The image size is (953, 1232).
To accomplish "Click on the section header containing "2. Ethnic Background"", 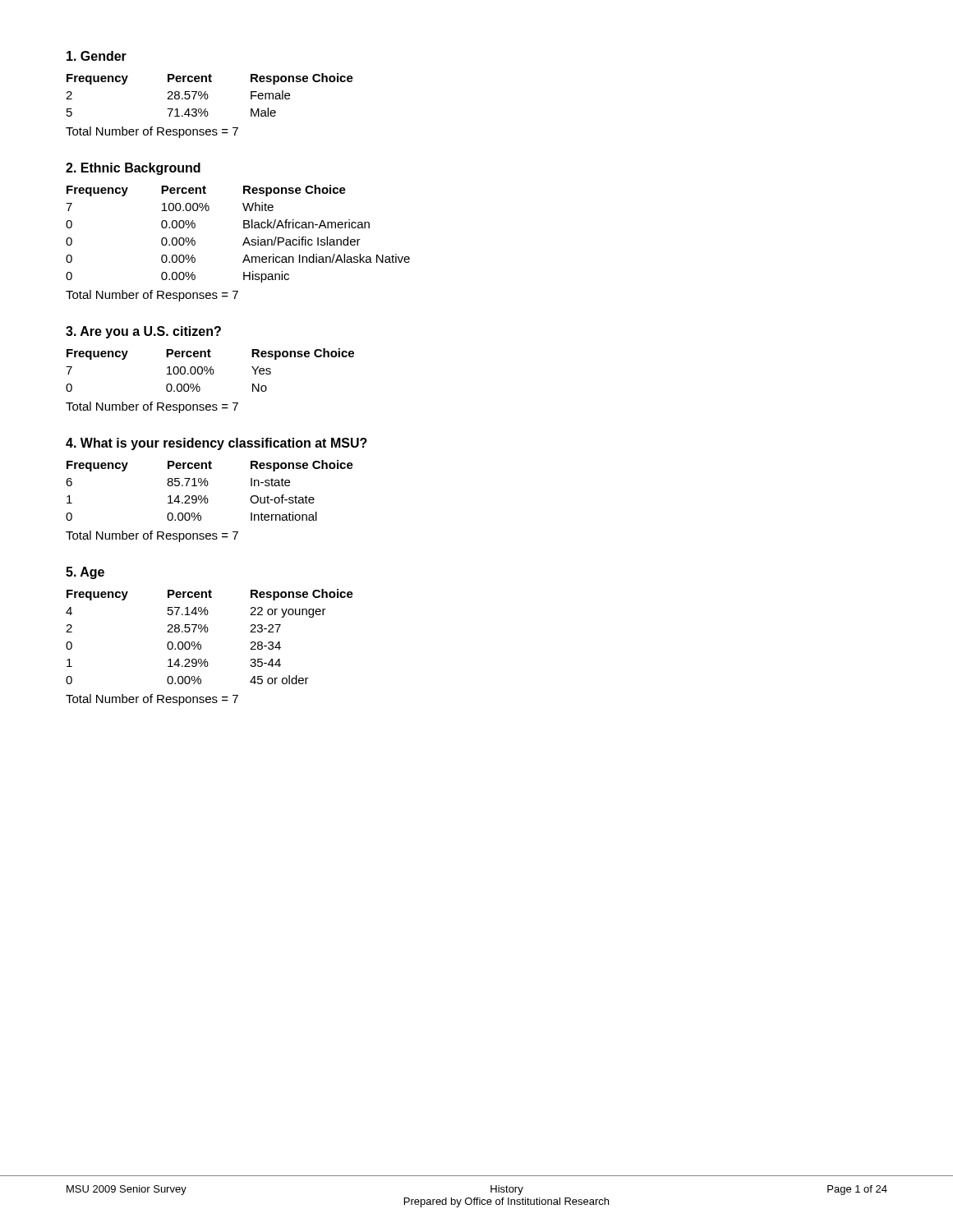I will (133, 168).
